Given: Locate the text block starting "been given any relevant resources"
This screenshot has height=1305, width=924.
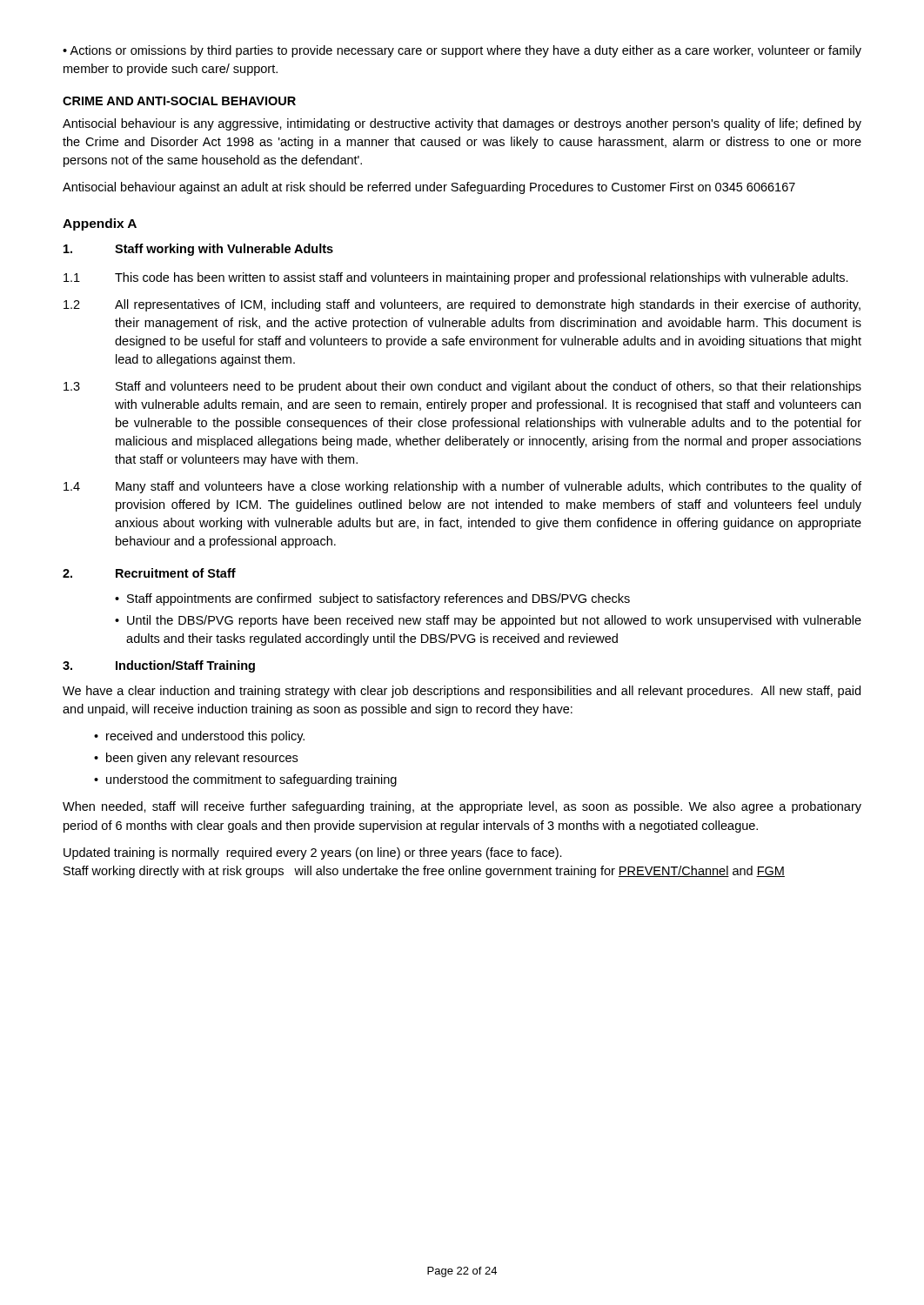Looking at the screenshot, I should click(202, 758).
